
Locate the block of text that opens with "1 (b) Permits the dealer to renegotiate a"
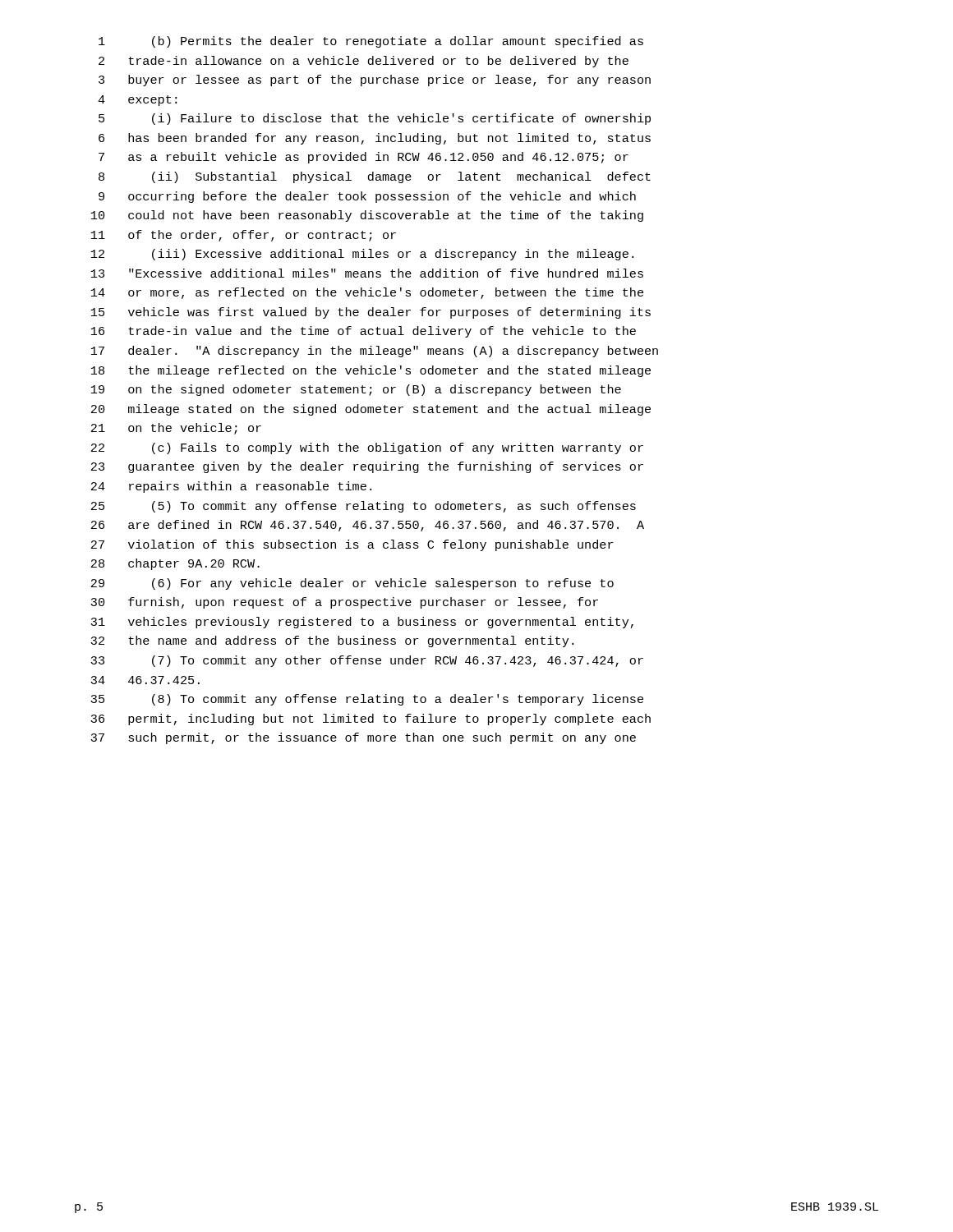click(476, 391)
